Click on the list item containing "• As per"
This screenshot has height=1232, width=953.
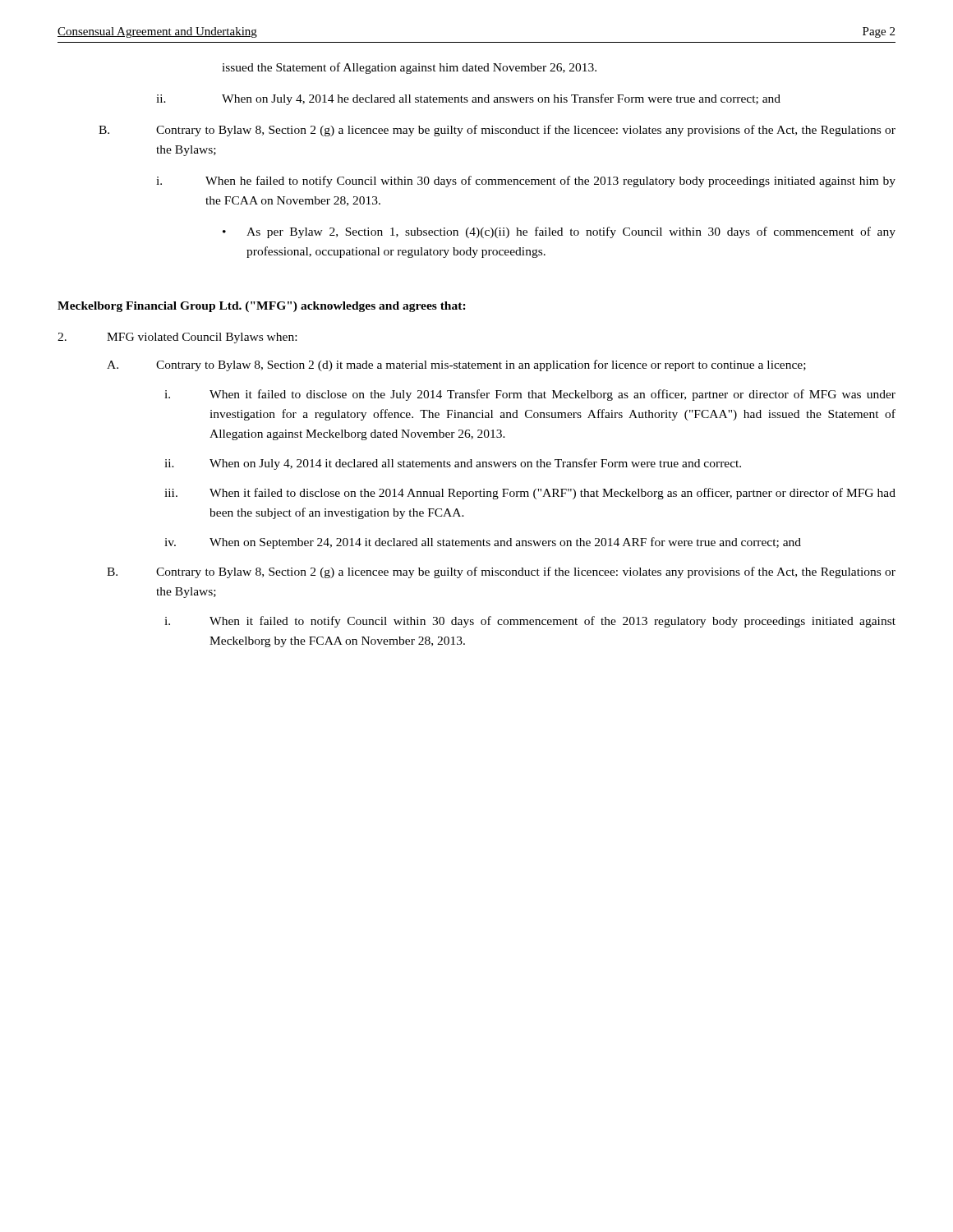click(559, 242)
